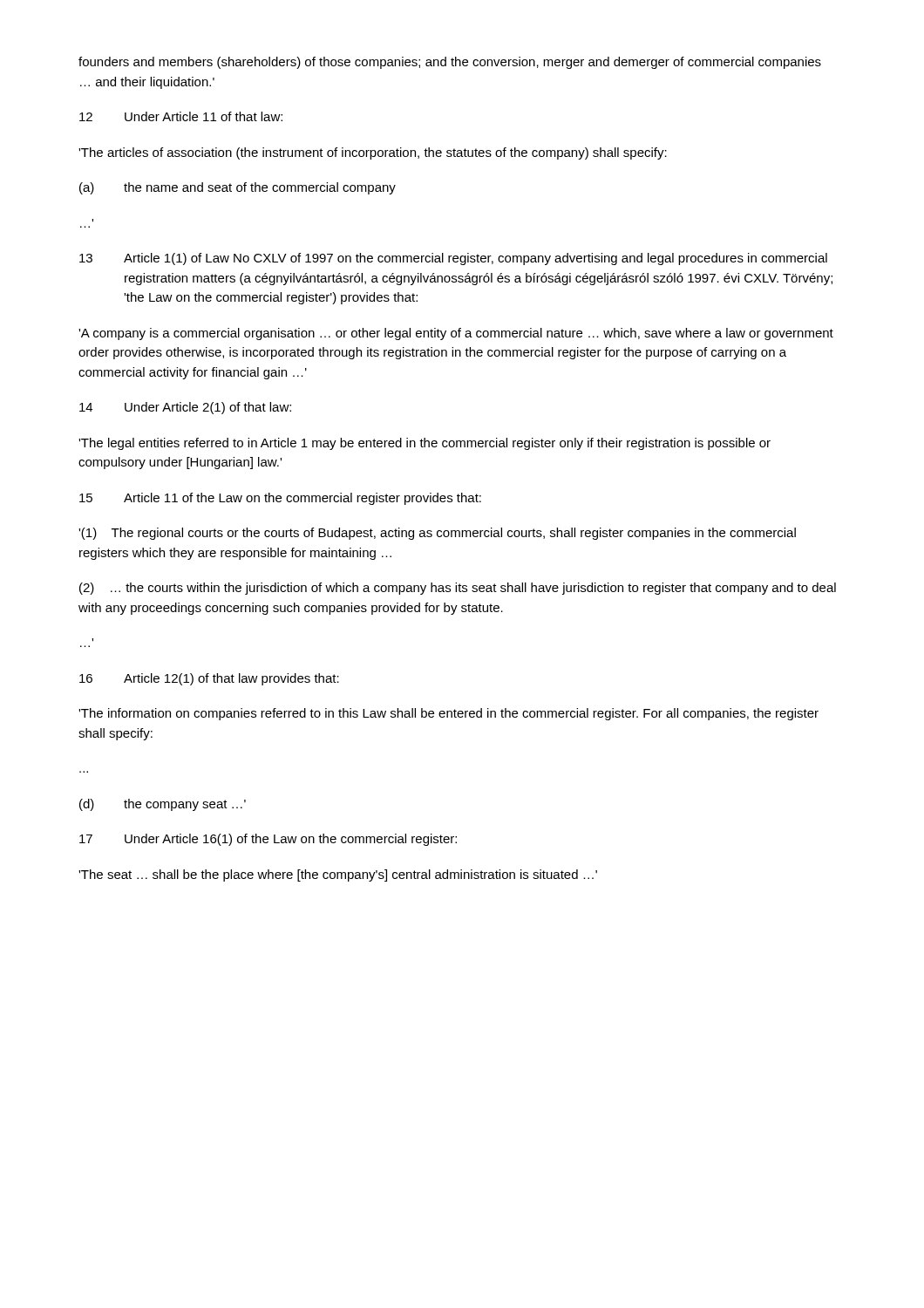This screenshot has width=924, height=1308.
Task: Locate the text block that reads "'The information on companies"
Action: pyautogui.click(x=449, y=723)
